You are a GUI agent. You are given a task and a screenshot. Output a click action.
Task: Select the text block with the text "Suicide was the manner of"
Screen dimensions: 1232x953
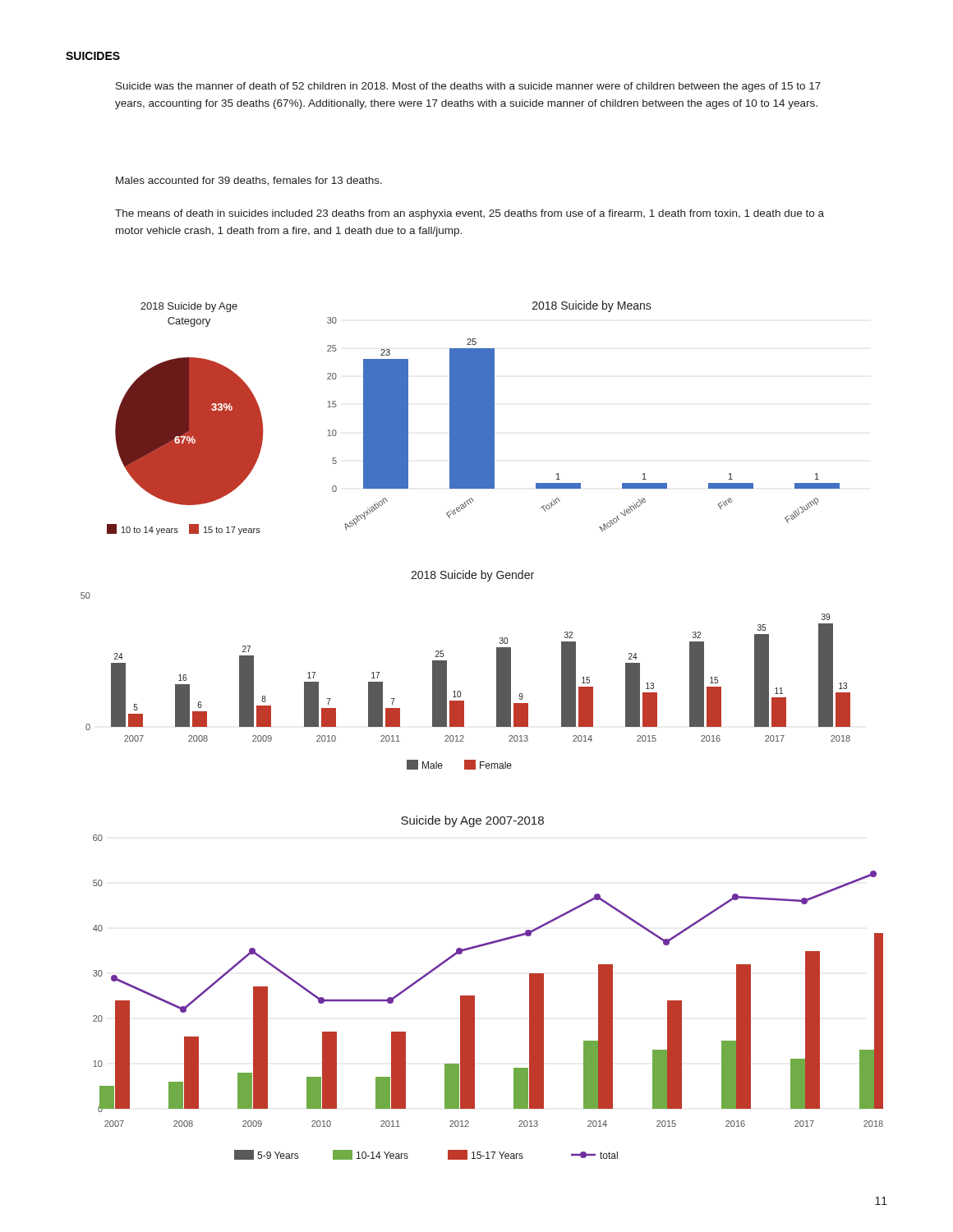click(468, 94)
